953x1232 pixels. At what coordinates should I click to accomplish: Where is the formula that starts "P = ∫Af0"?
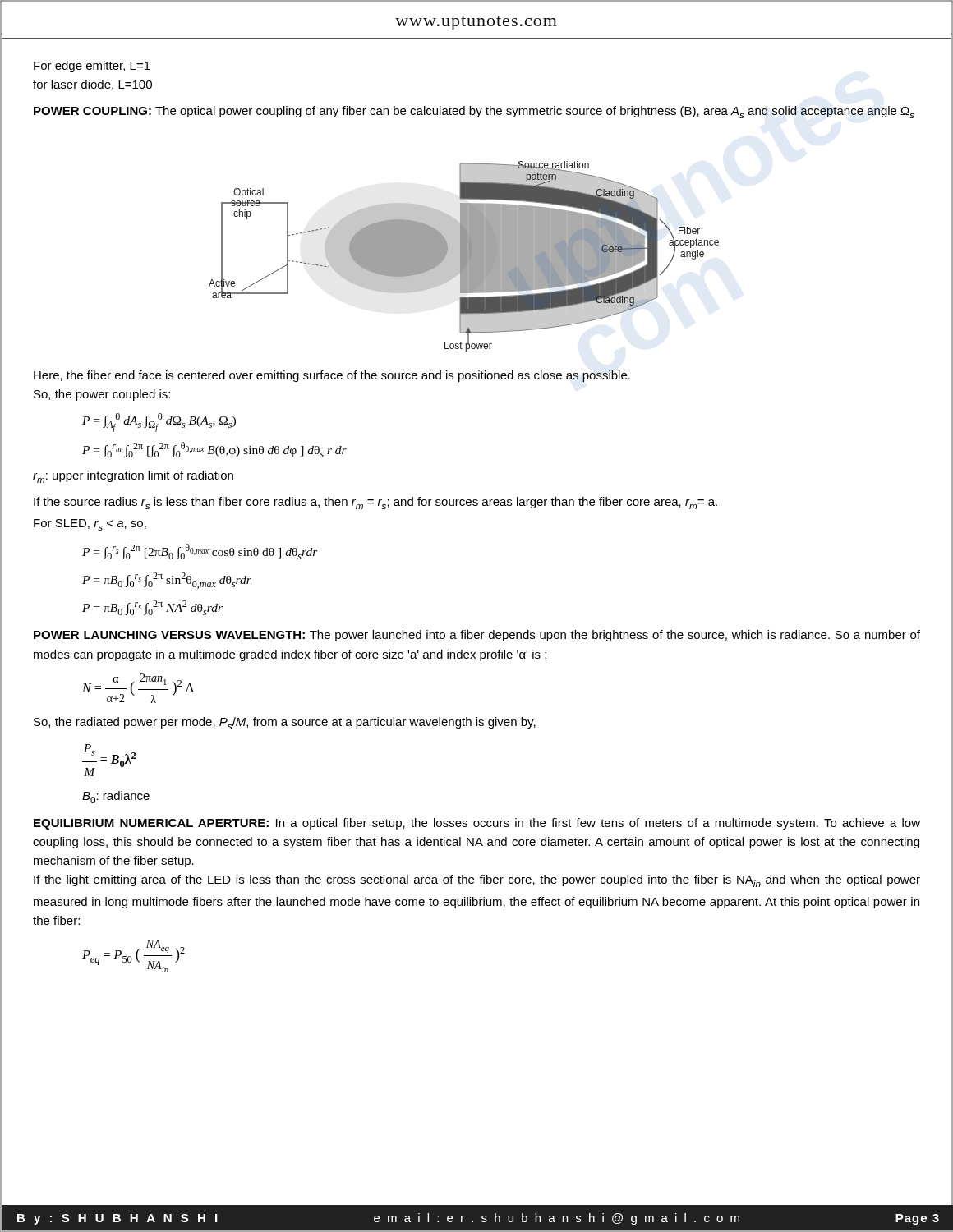159,422
